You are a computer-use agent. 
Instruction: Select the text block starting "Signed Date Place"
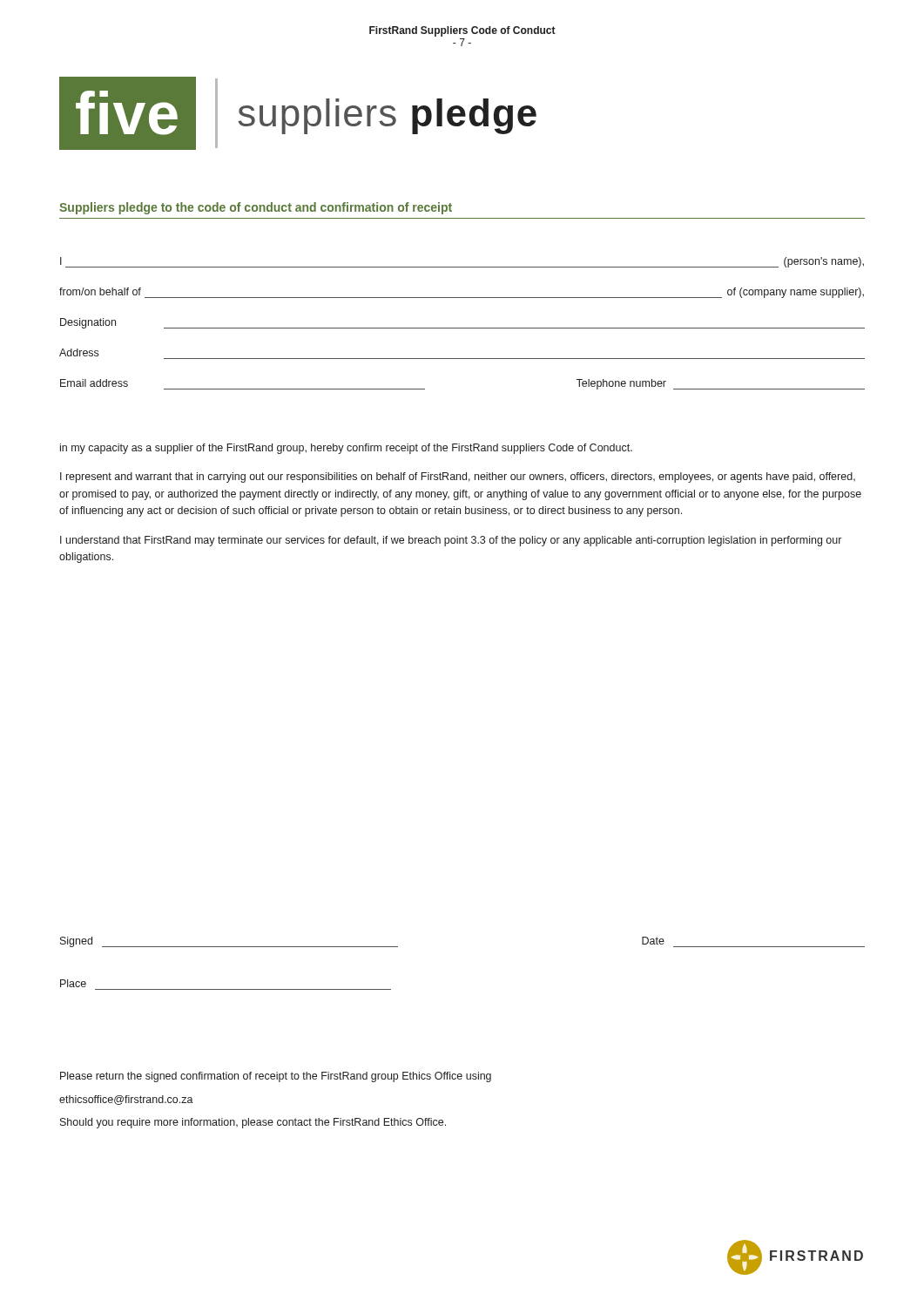76,941
